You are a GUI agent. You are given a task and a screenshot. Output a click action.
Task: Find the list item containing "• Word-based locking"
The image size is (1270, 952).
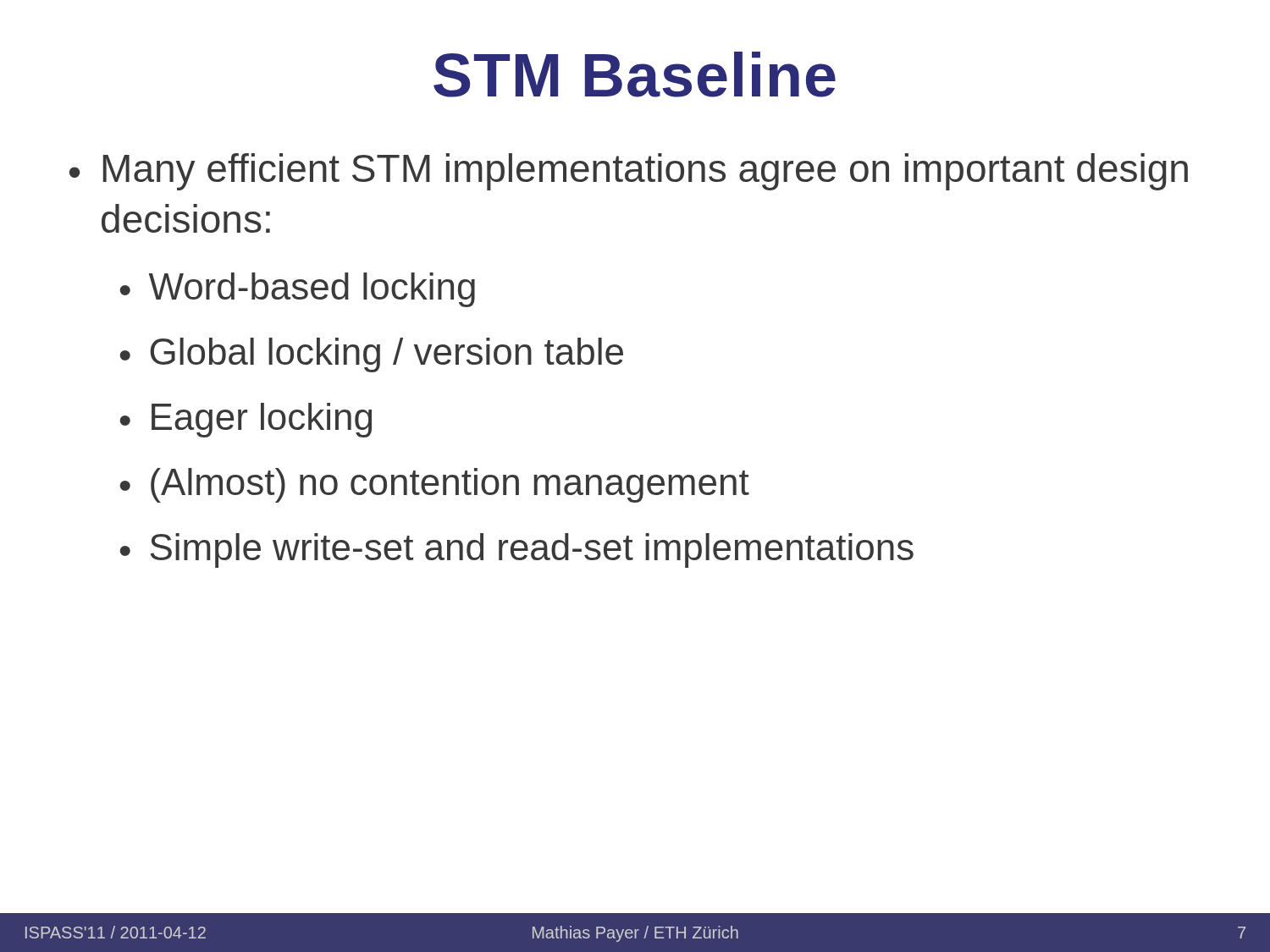[298, 288]
